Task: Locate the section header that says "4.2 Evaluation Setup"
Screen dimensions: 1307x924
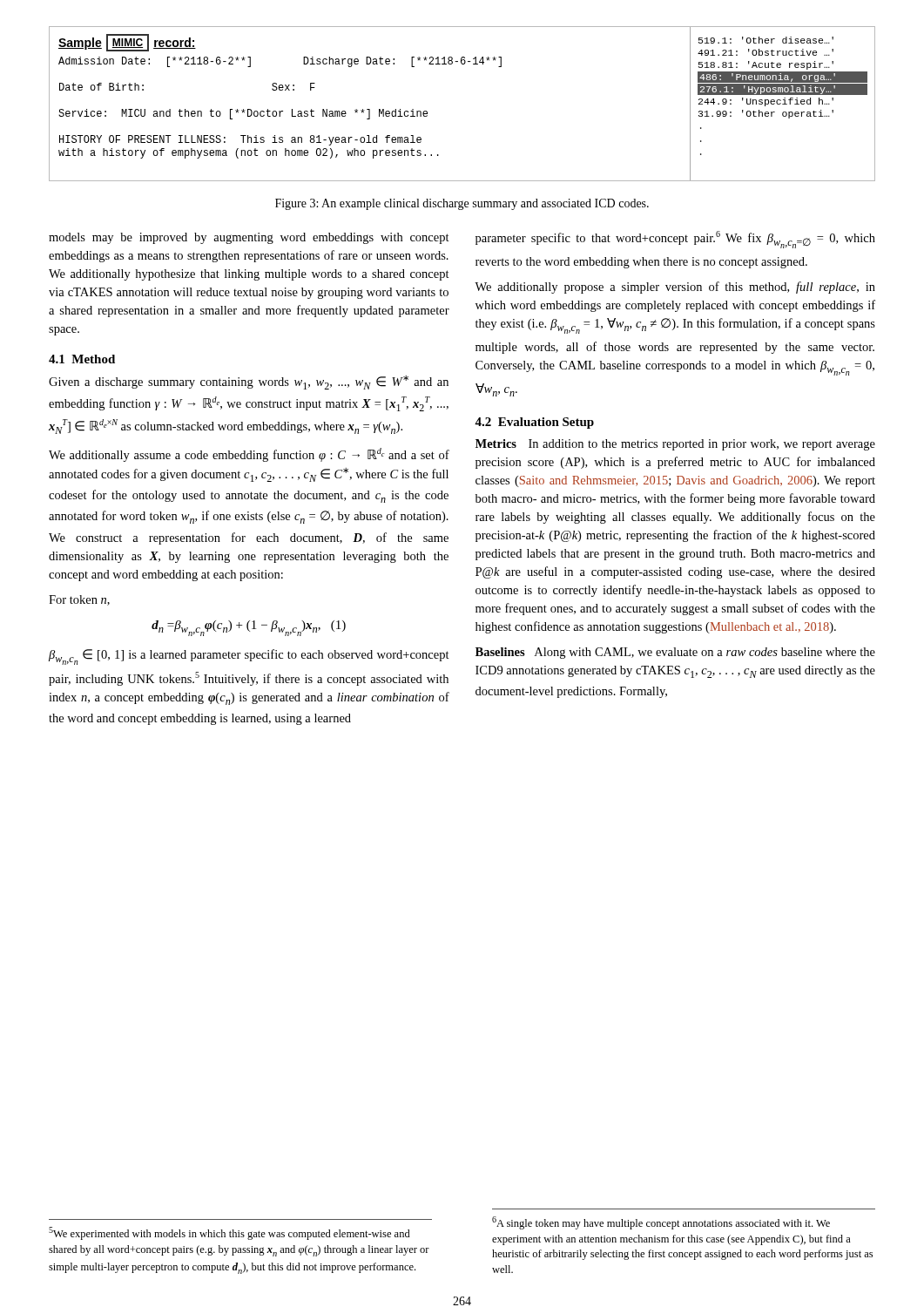Action: 535,422
